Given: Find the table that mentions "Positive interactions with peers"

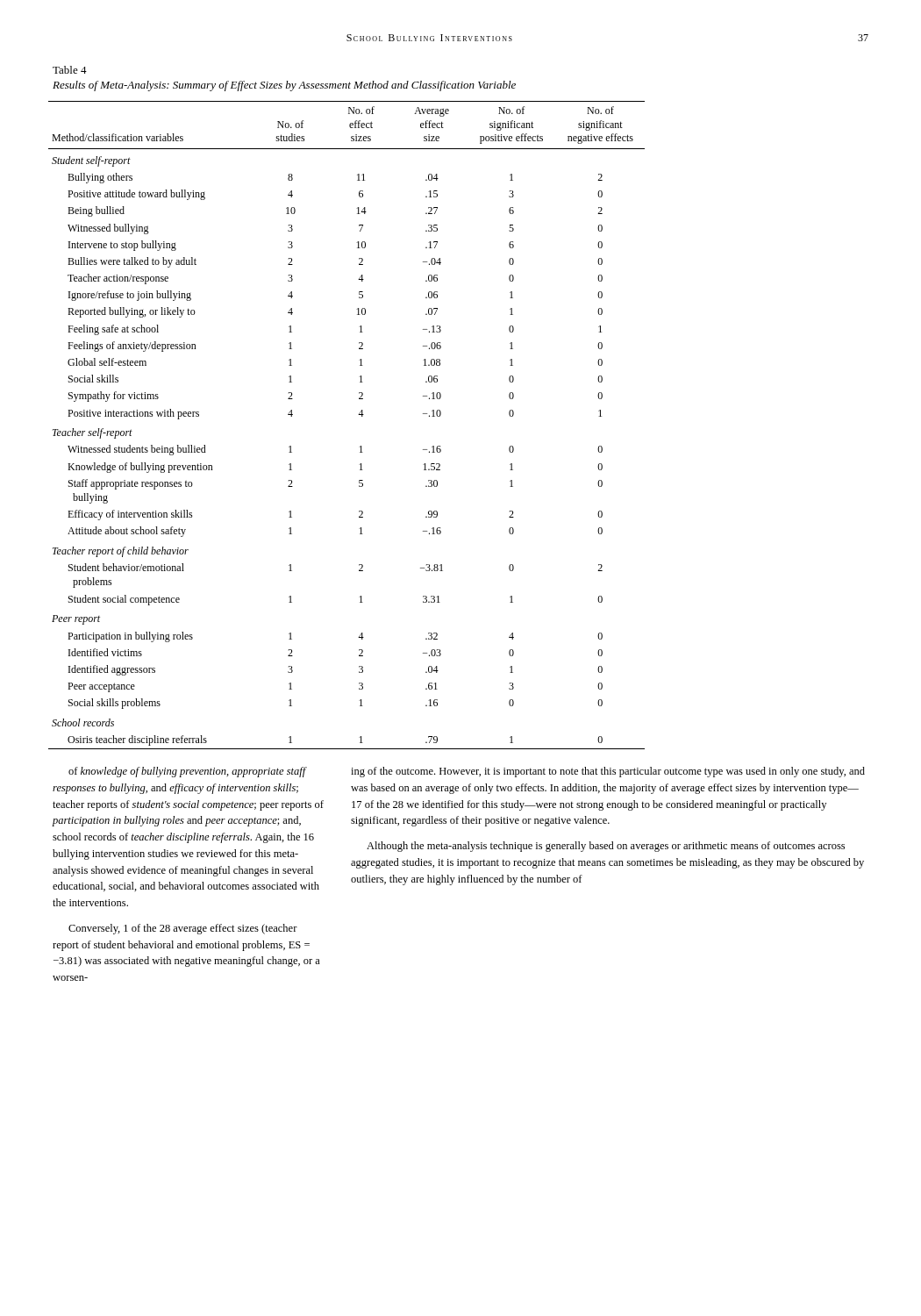Looking at the screenshot, I should 346,425.
